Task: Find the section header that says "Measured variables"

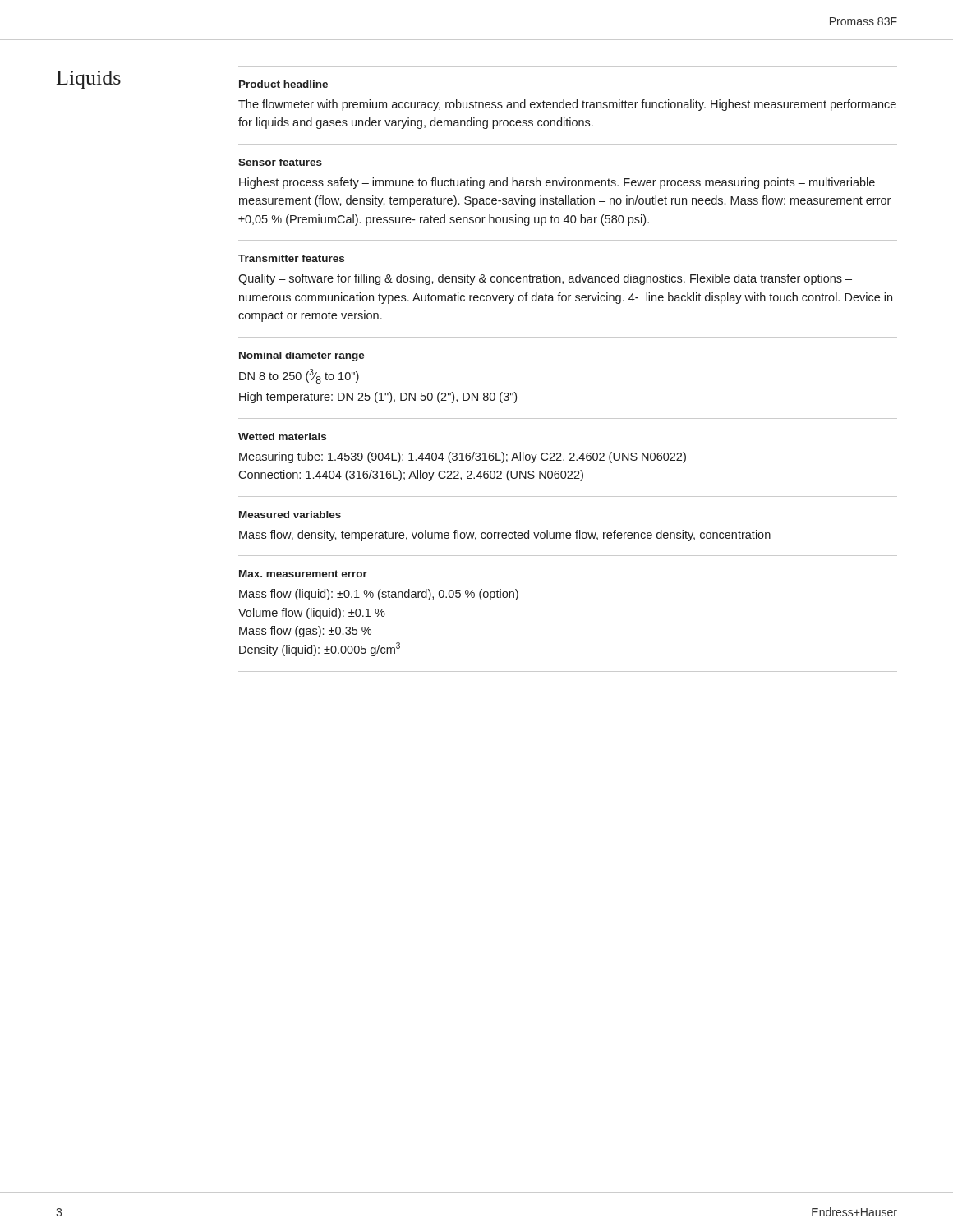Action: (x=290, y=514)
